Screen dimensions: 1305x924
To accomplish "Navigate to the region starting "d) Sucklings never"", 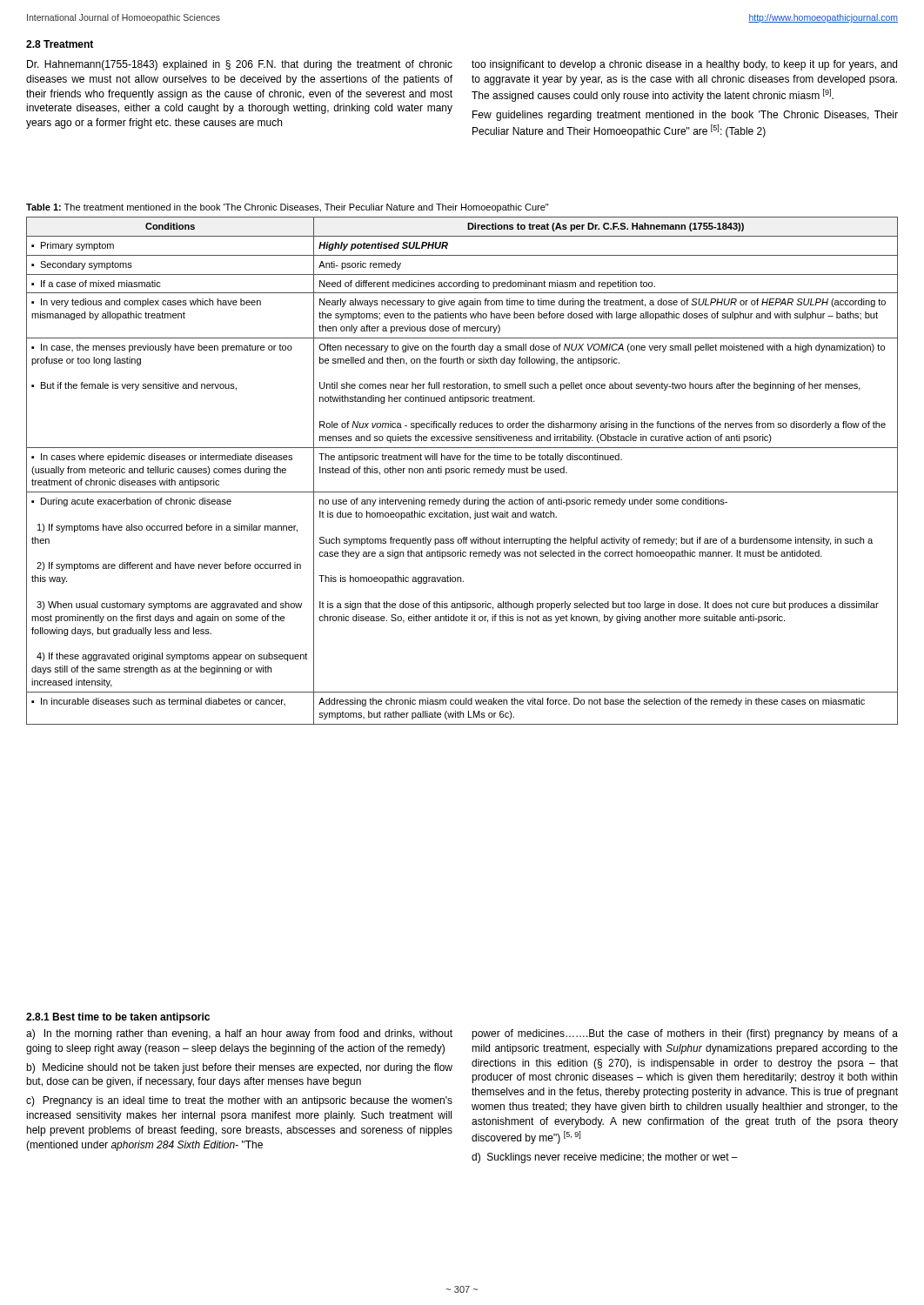I will (x=604, y=1158).
